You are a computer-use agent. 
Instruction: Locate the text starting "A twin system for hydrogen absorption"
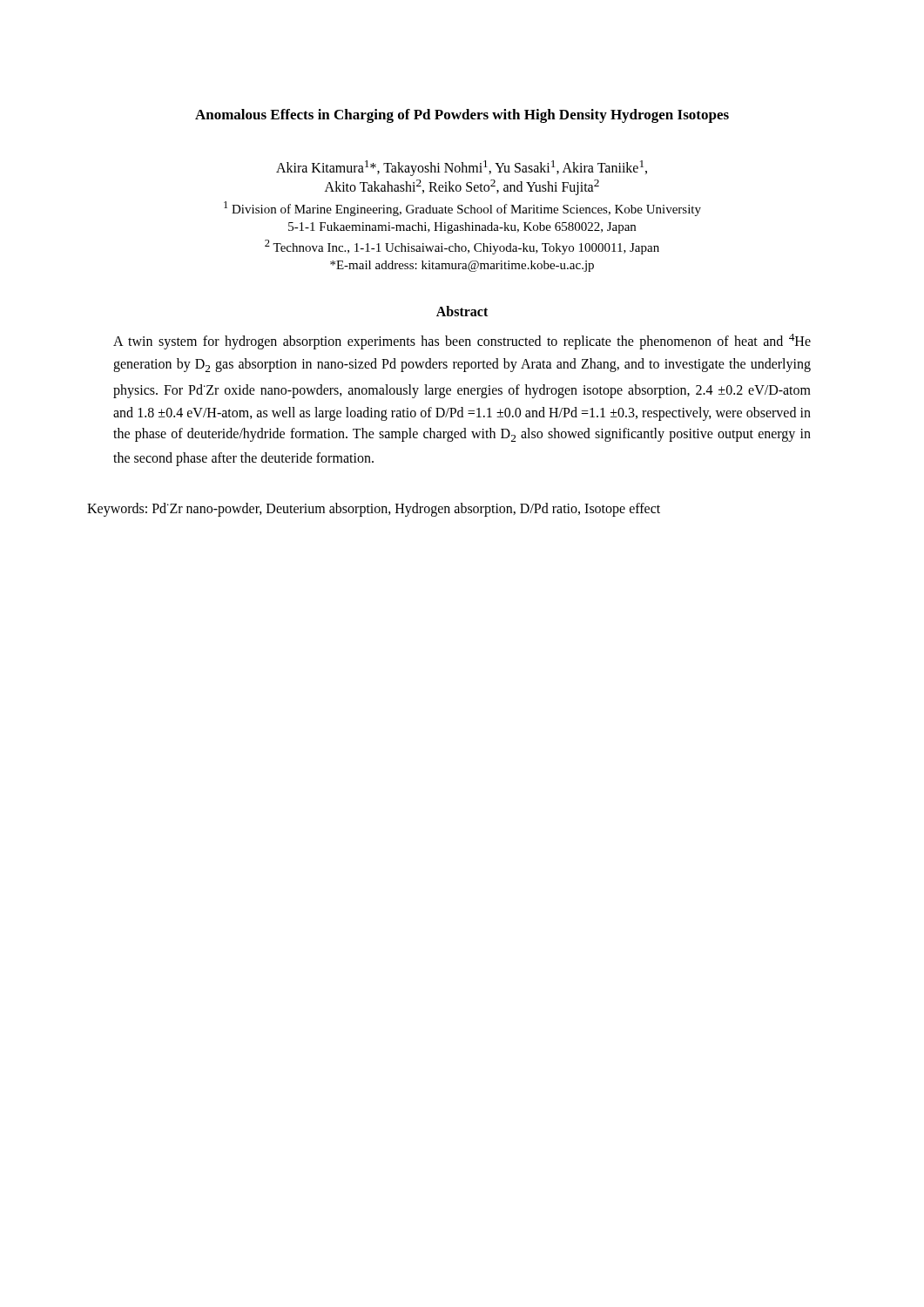coord(462,398)
